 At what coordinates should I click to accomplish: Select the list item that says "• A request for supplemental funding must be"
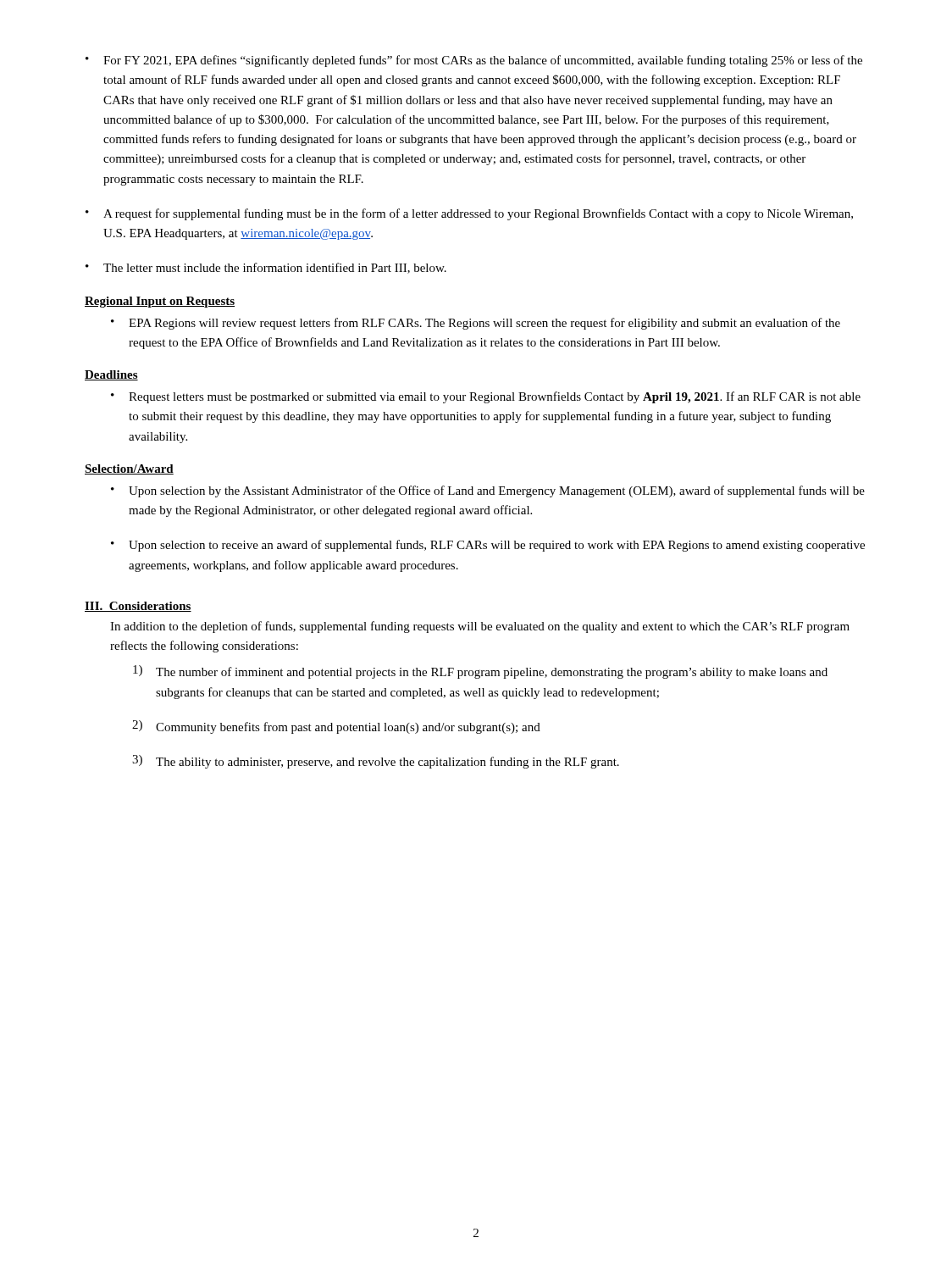click(x=476, y=224)
